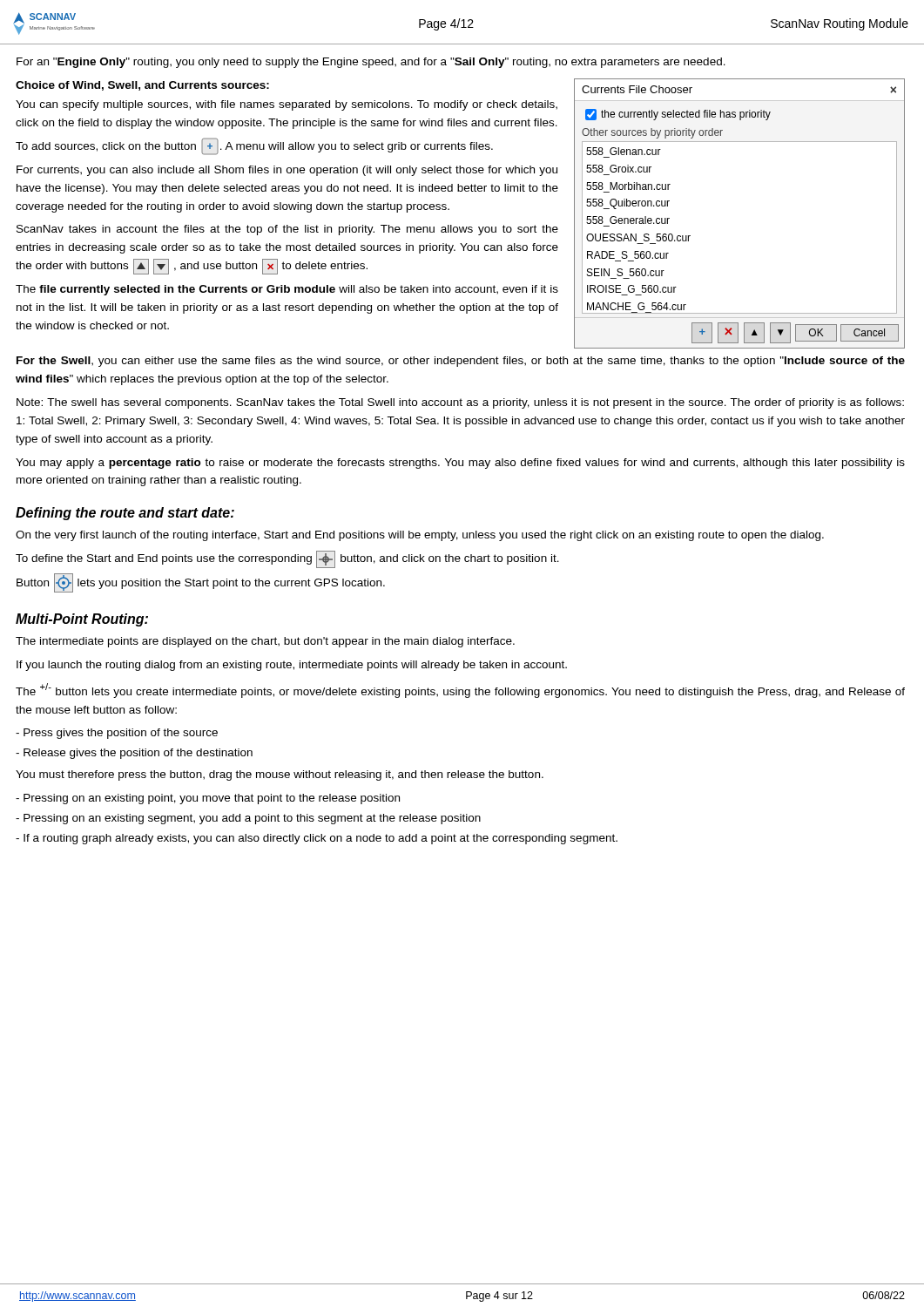Image resolution: width=924 pixels, height=1307 pixels.
Task: Select the list item with the text "Release gives the position of the destination"
Action: [x=134, y=753]
